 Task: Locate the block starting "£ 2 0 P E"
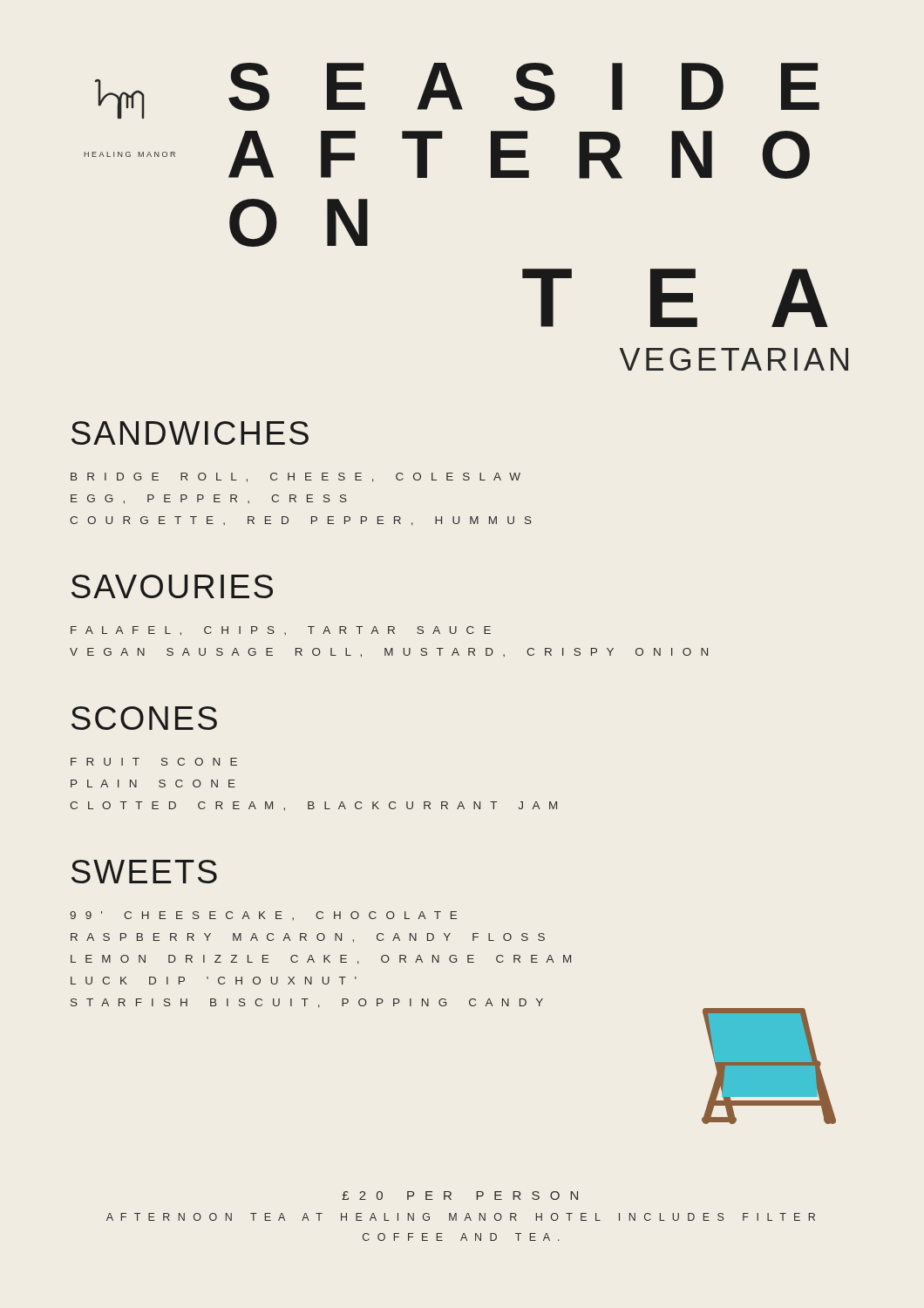tap(462, 1195)
